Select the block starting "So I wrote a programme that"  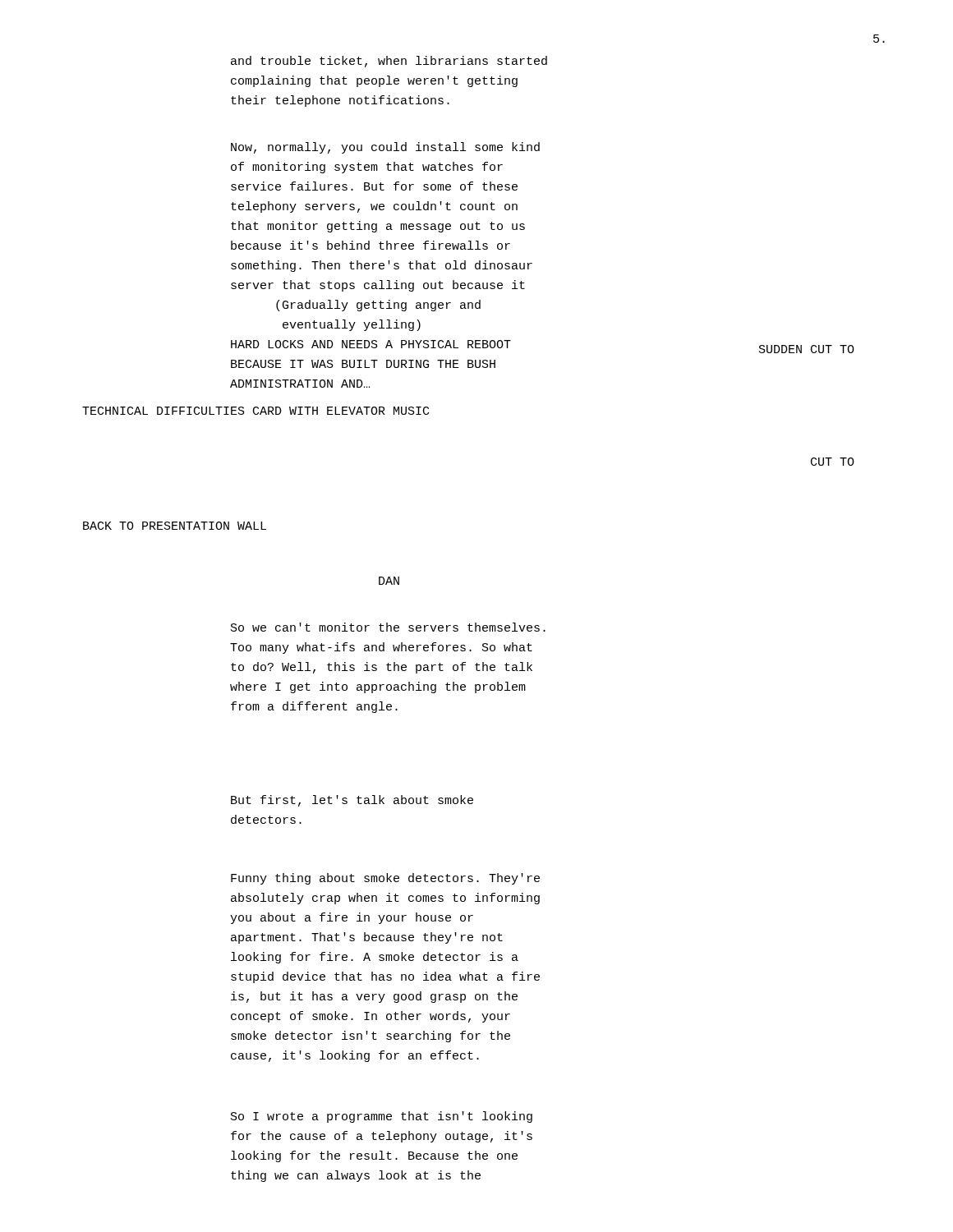(382, 1157)
